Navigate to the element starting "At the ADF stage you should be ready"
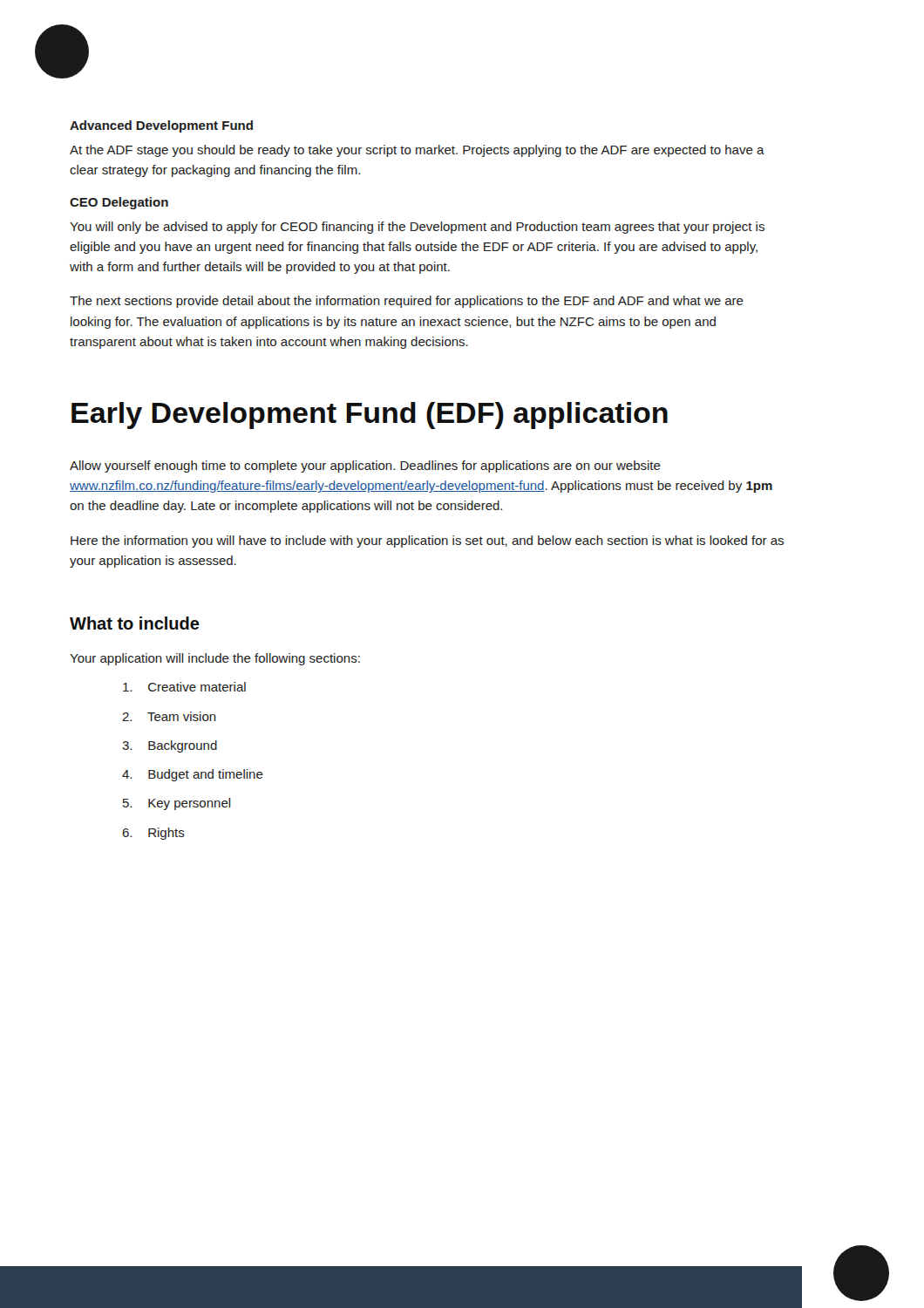Image resolution: width=924 pixels, height=1308 pixels. [417, 160]
